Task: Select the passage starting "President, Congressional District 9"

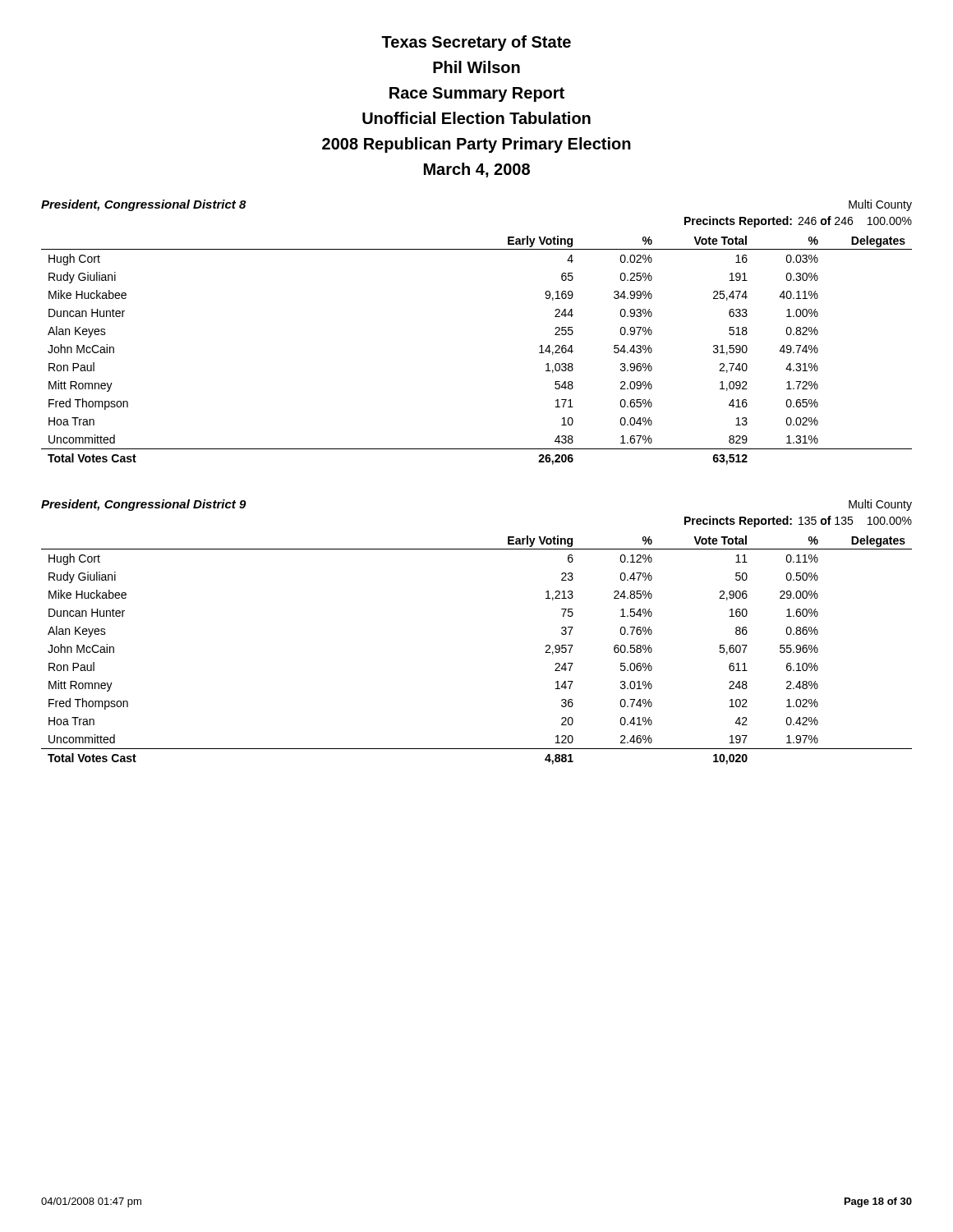Action: [143, 504]
